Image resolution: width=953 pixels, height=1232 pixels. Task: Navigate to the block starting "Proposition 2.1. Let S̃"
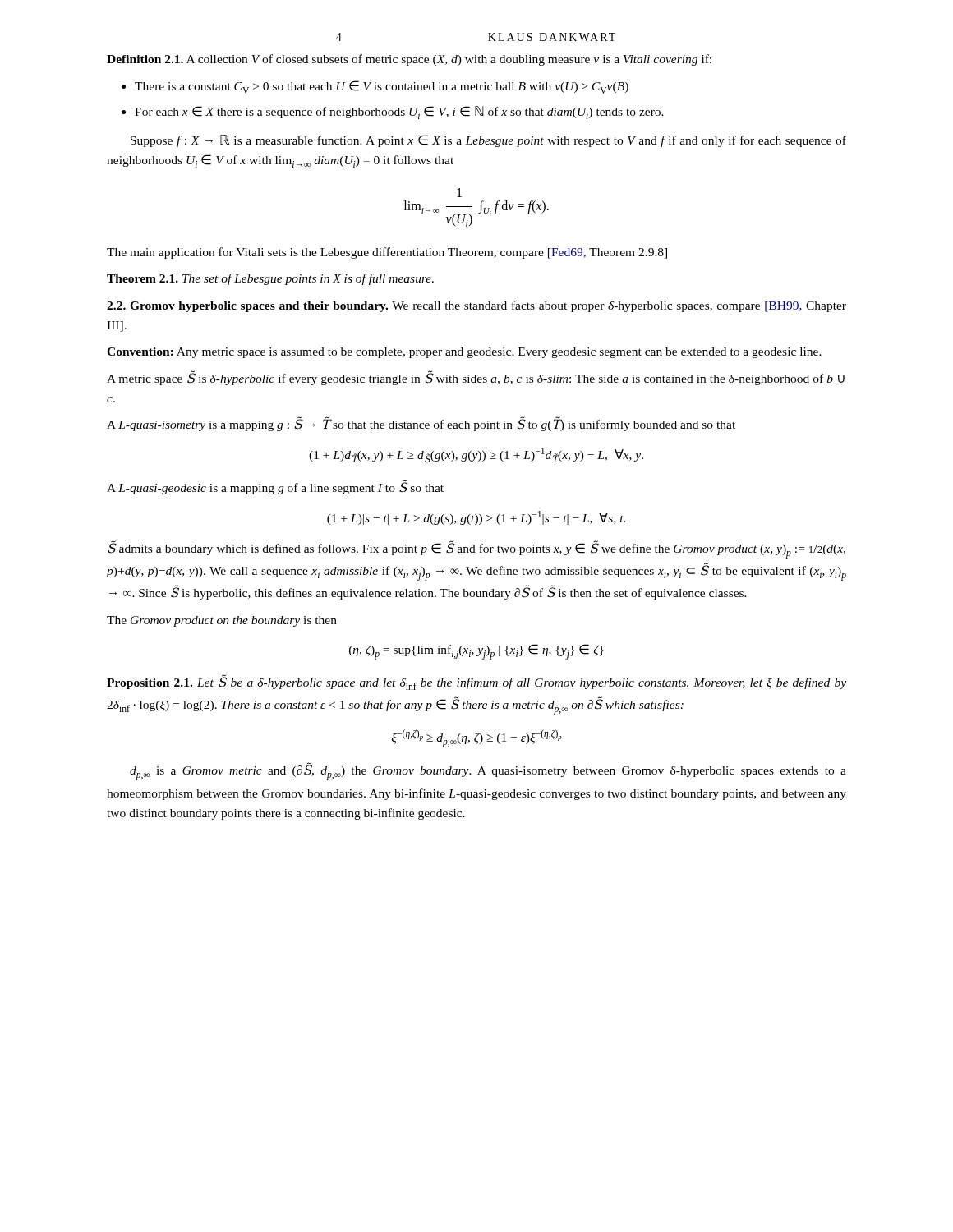[x=476, y=695]
